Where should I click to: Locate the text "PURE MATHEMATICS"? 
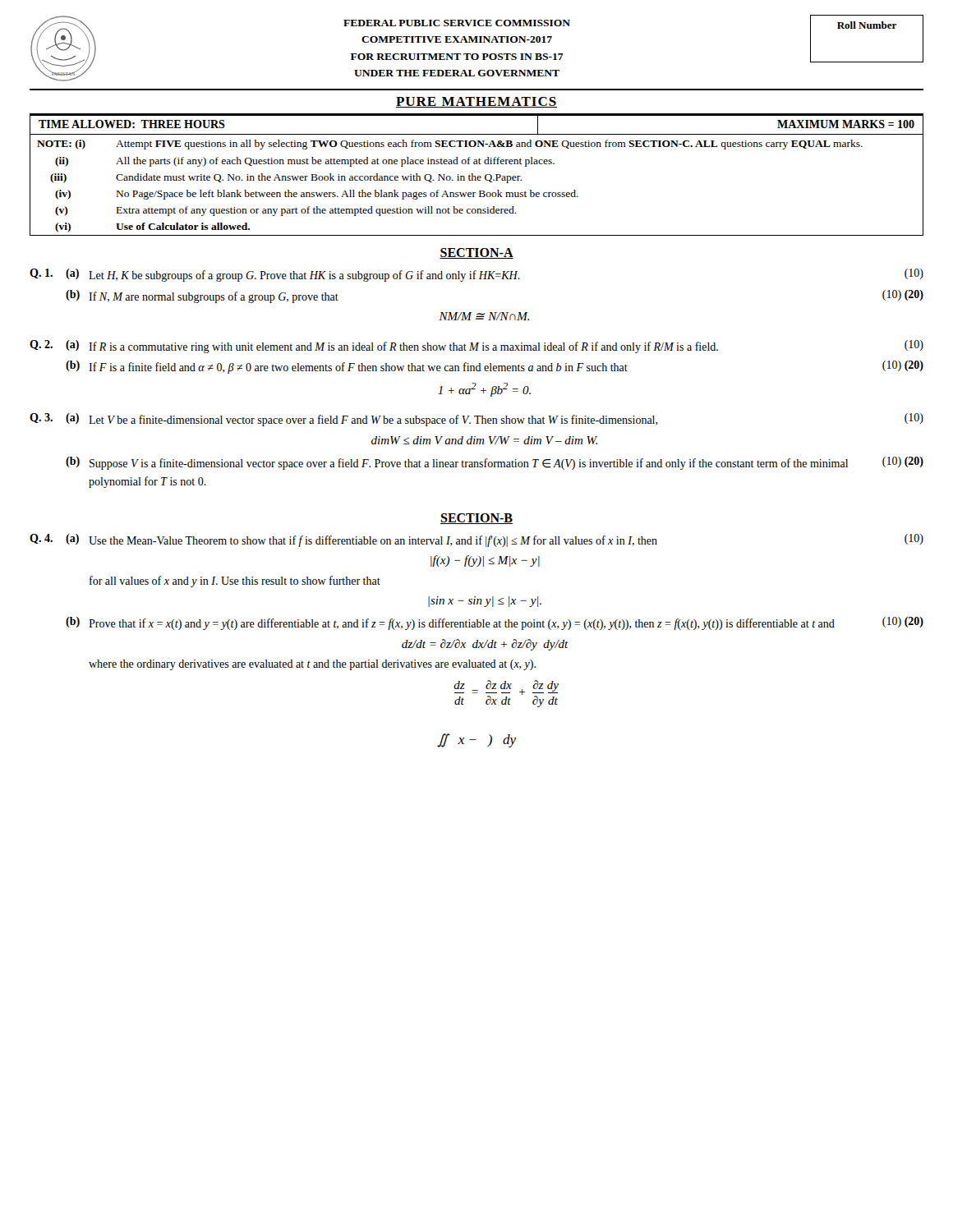click(x=476, y=102)
